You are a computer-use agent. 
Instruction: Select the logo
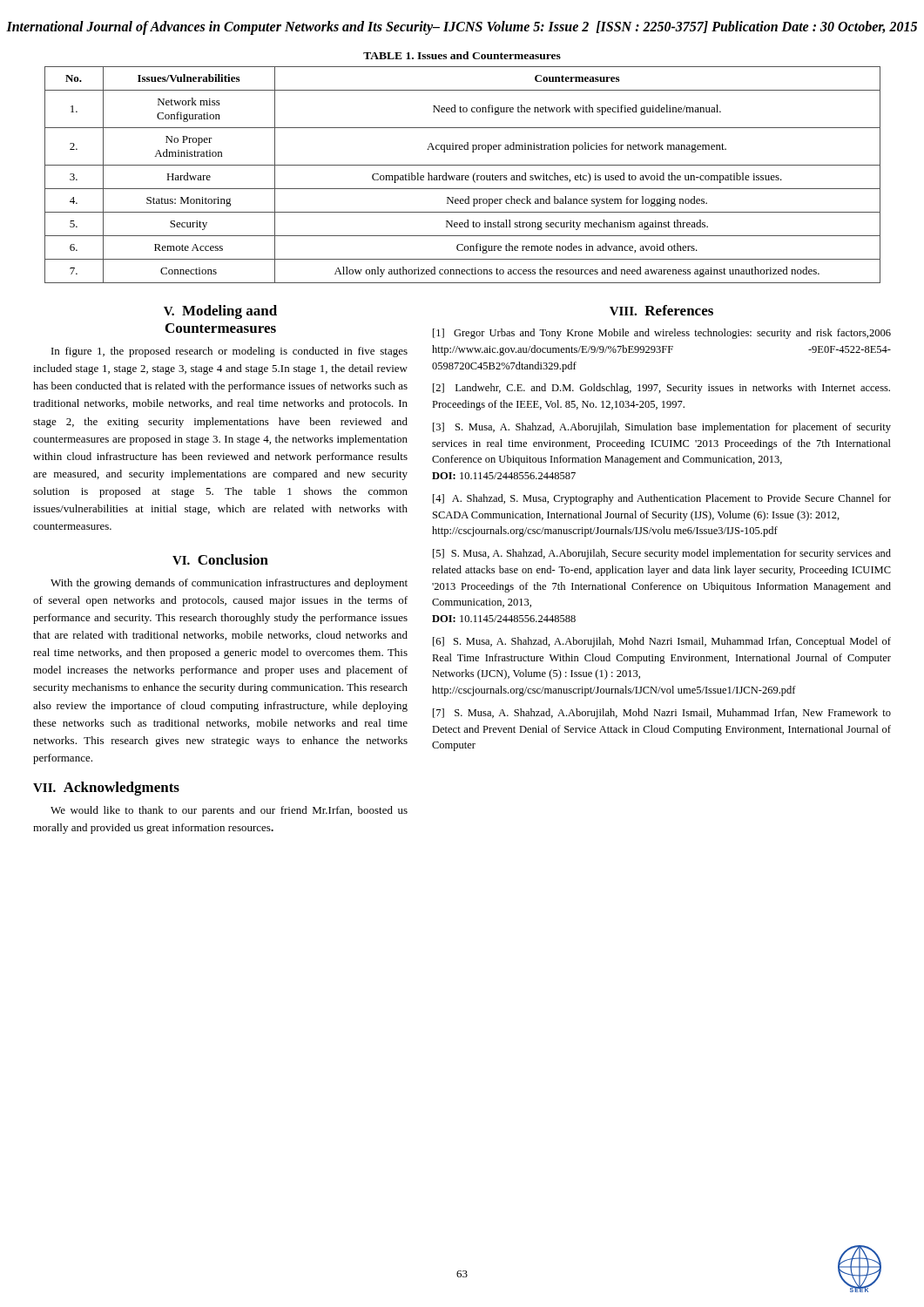click(x=860, y=1270)
